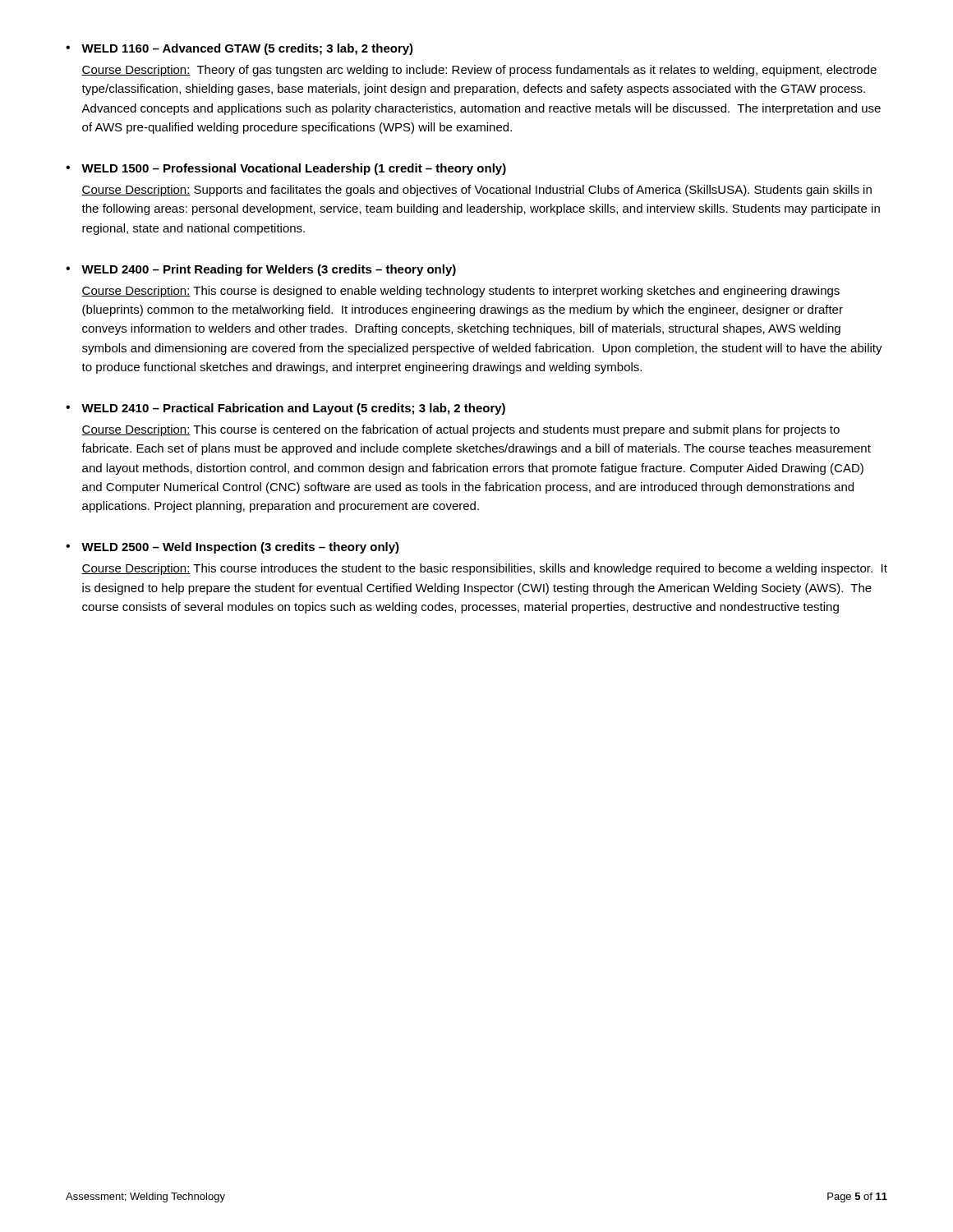Image resolution: width=953 pixels, height=1232 pixels.
Task: Locate the list item containing "• WELD 2410 – Practical Fabrication and Layout"
Action: [x=476, y=457]
